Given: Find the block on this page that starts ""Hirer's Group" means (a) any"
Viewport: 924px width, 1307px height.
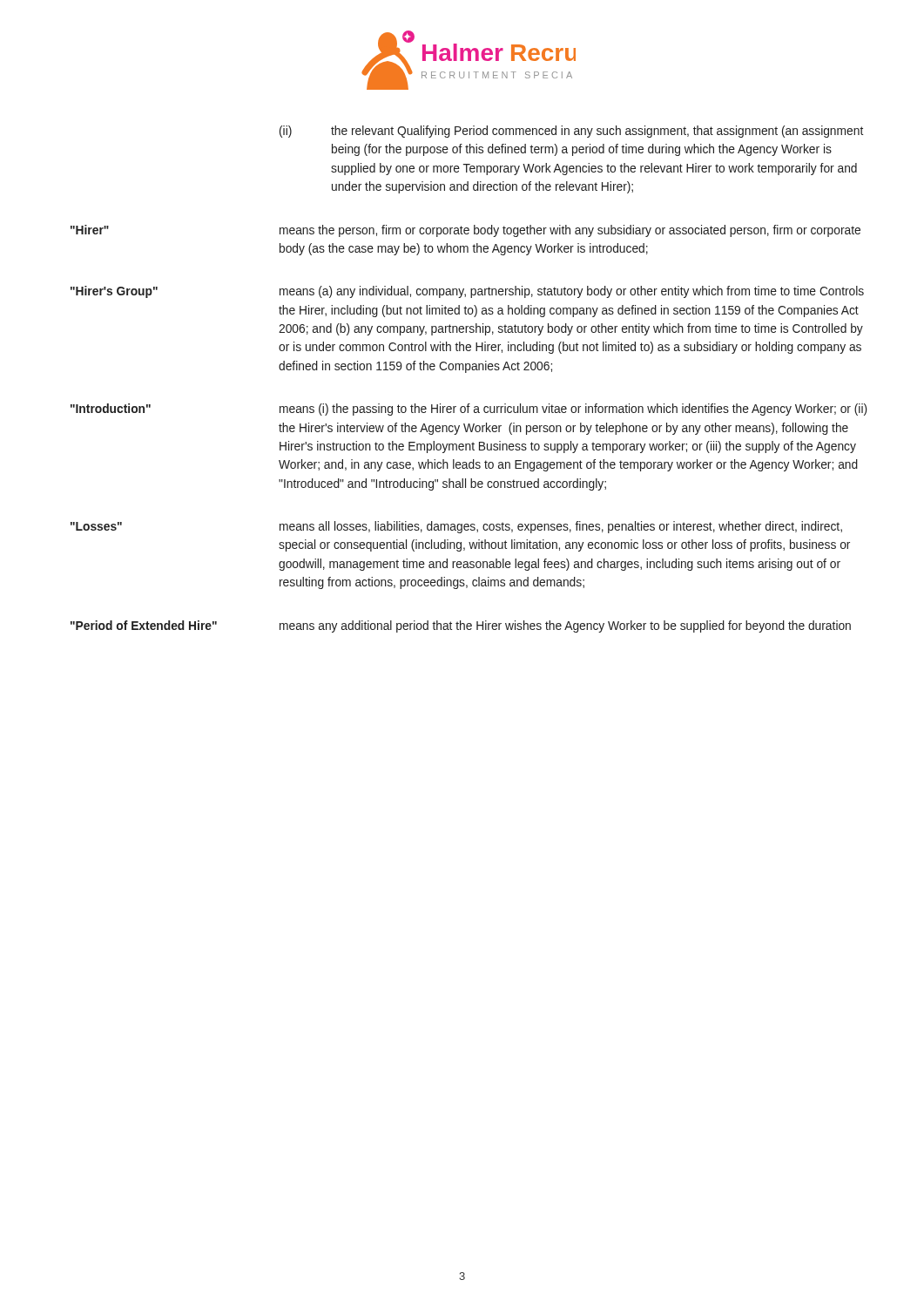Looking at the screenshot, I should click(x=471, y=329).
